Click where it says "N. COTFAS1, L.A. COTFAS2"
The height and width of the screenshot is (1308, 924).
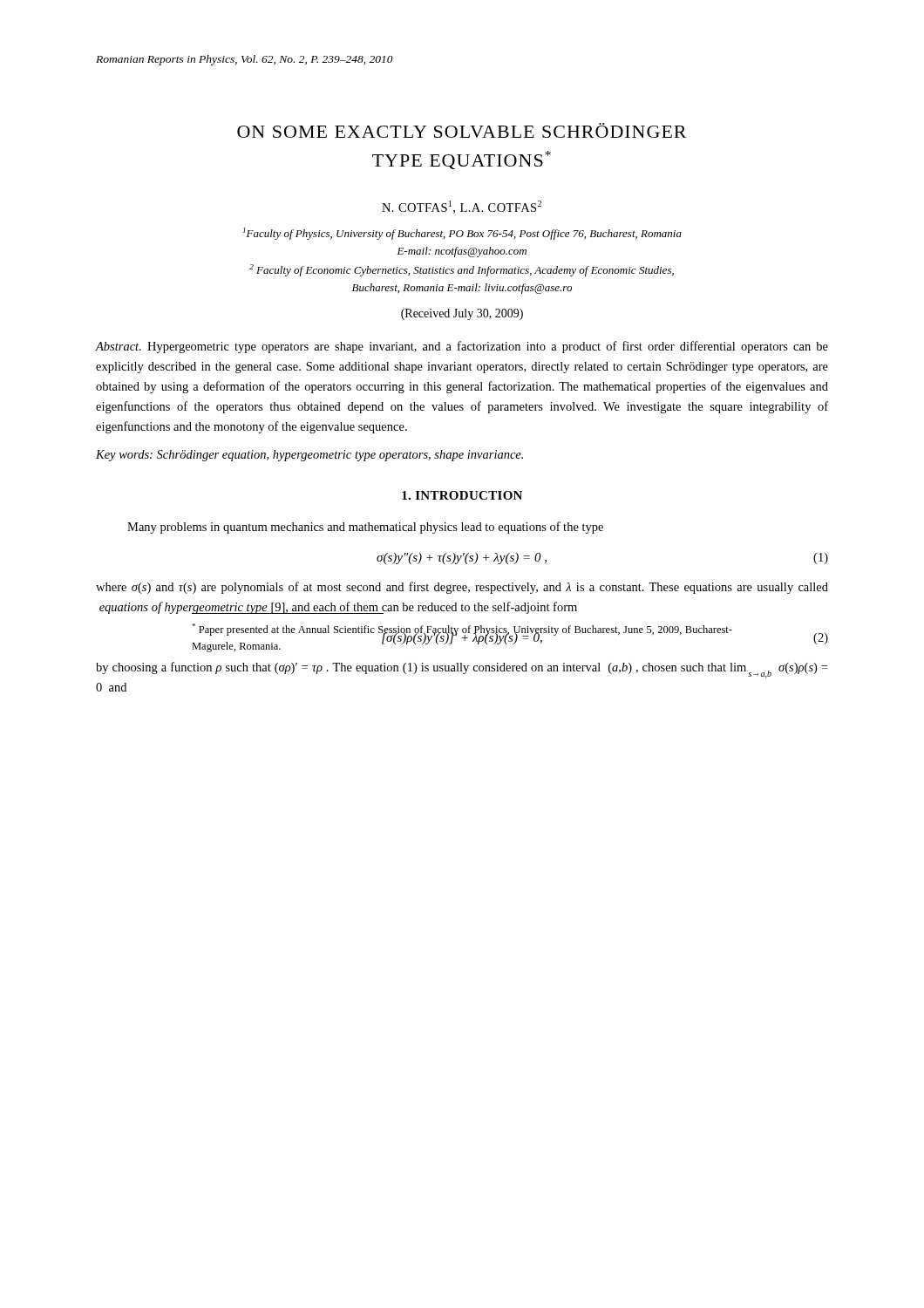pos(462,206)
